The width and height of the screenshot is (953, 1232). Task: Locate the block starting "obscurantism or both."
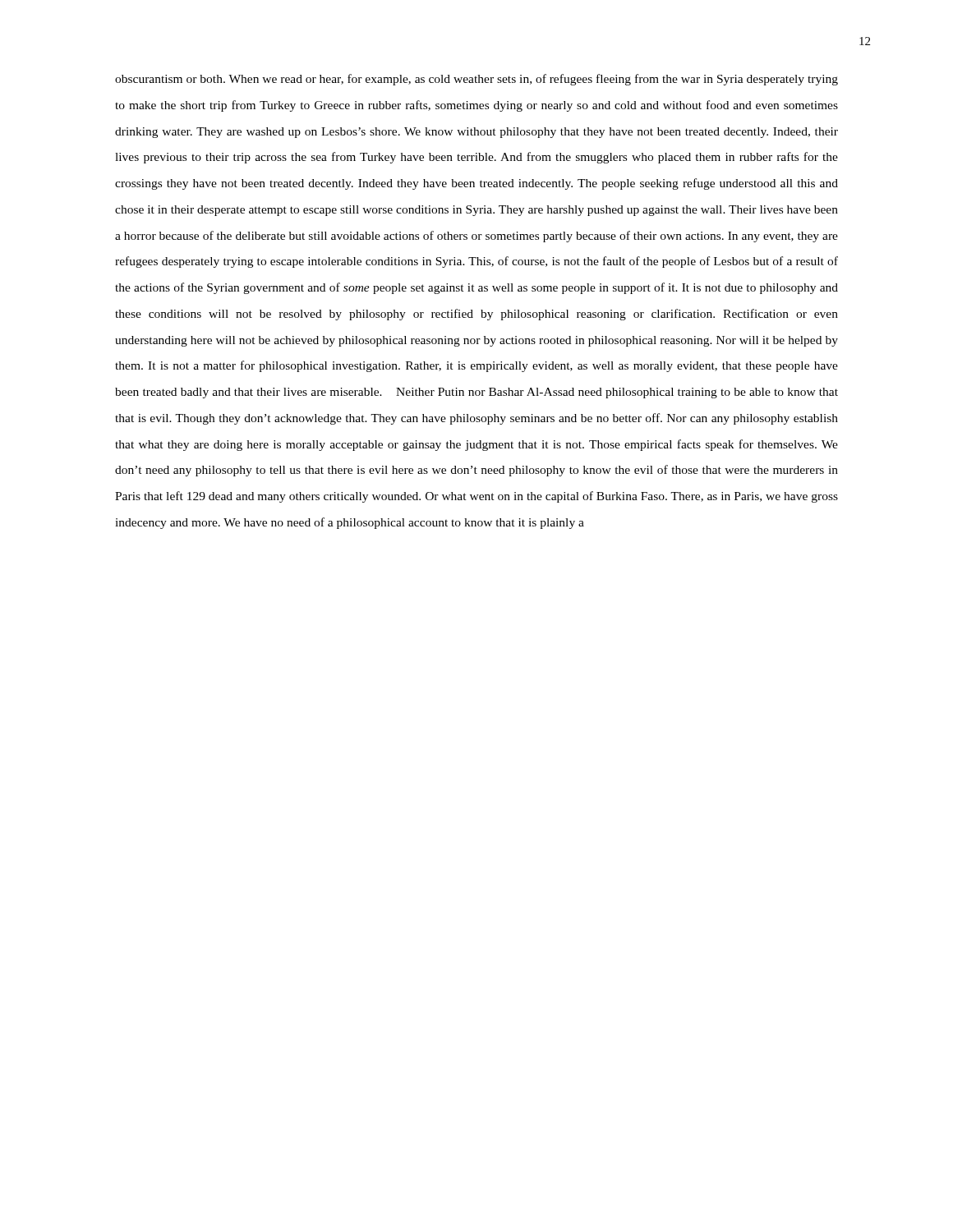point(476,300)
